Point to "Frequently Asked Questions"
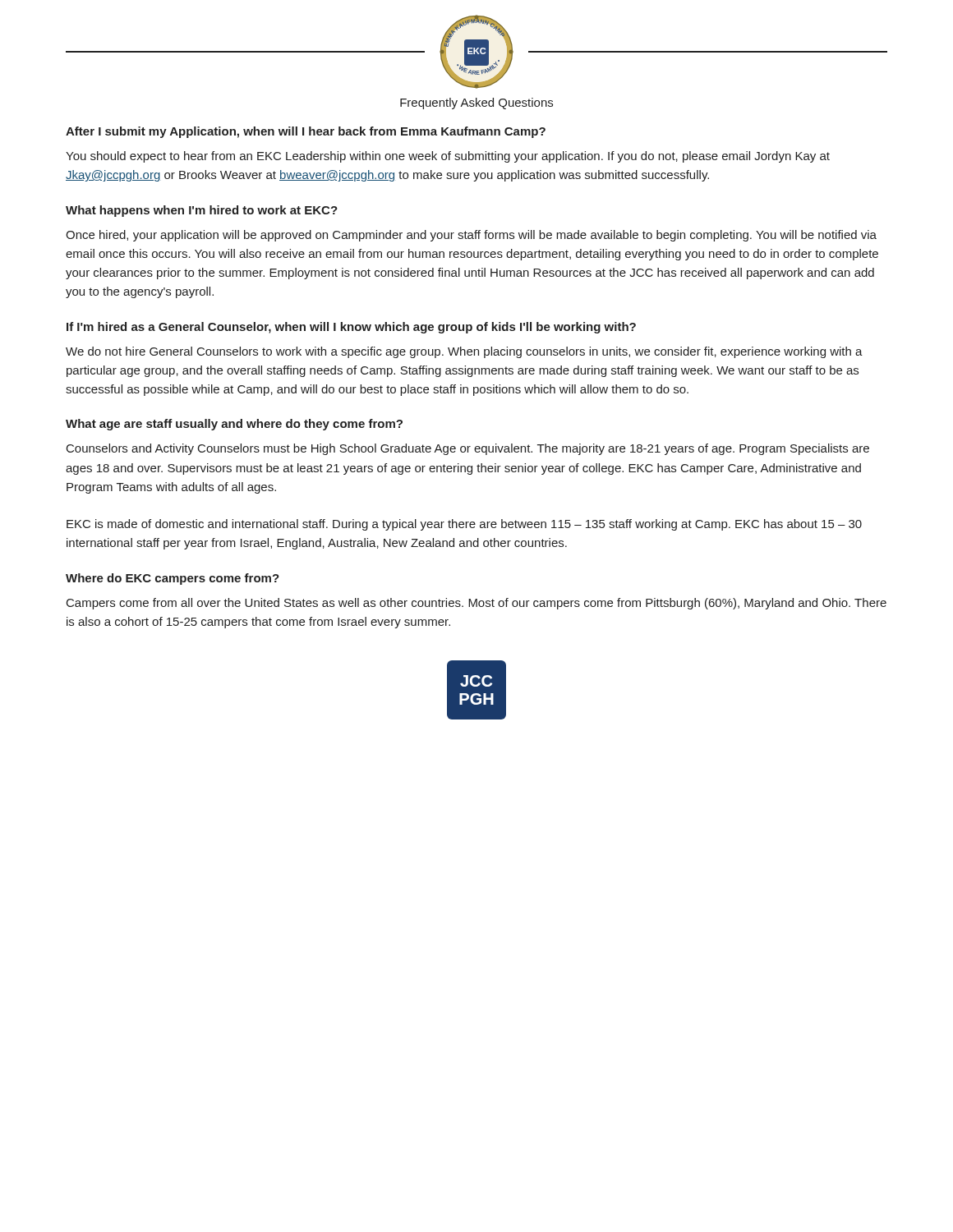Viewport: 953px width, 1232px height. tap(476, 102)
